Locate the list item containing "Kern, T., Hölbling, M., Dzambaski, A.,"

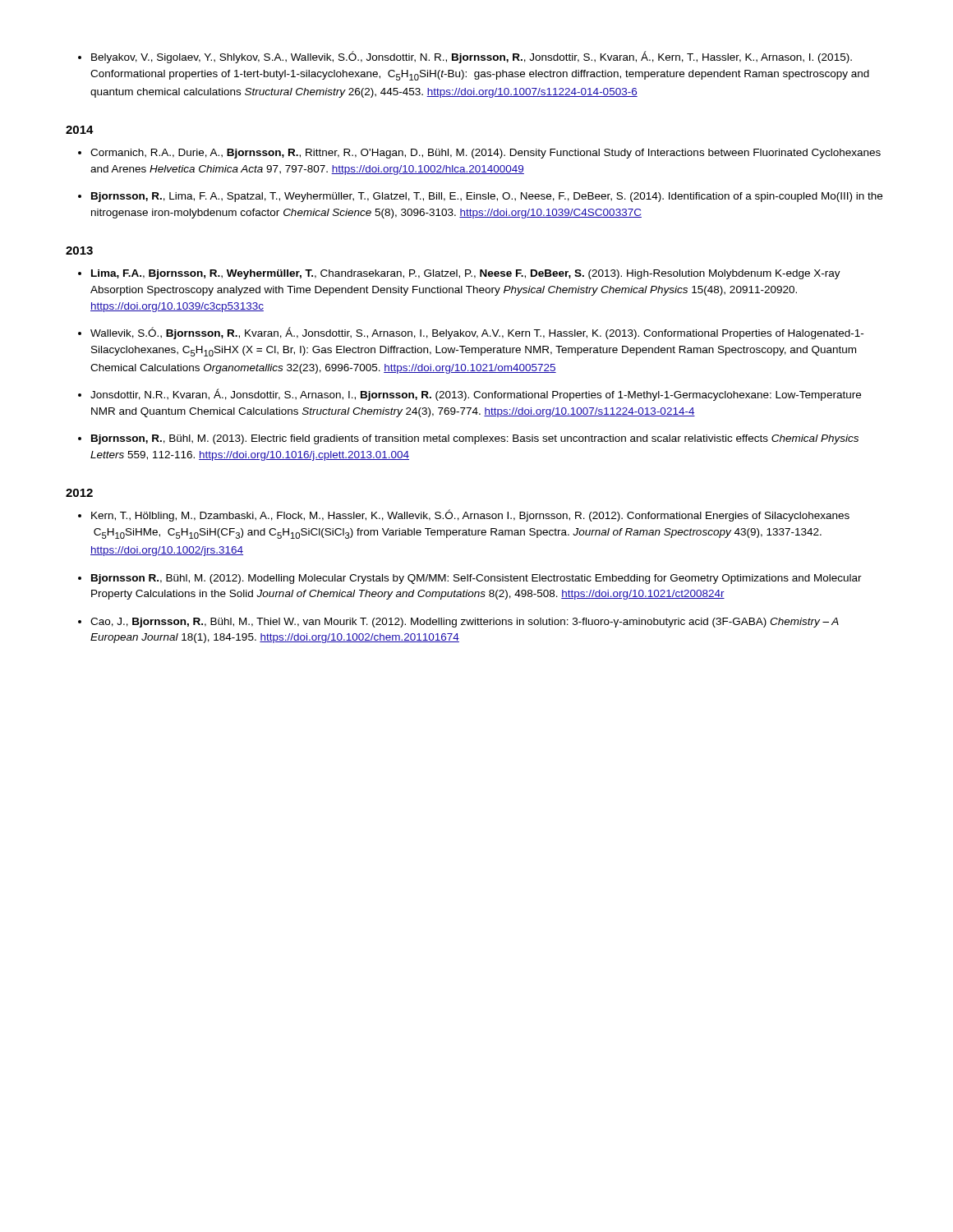[x=489, y=533]
